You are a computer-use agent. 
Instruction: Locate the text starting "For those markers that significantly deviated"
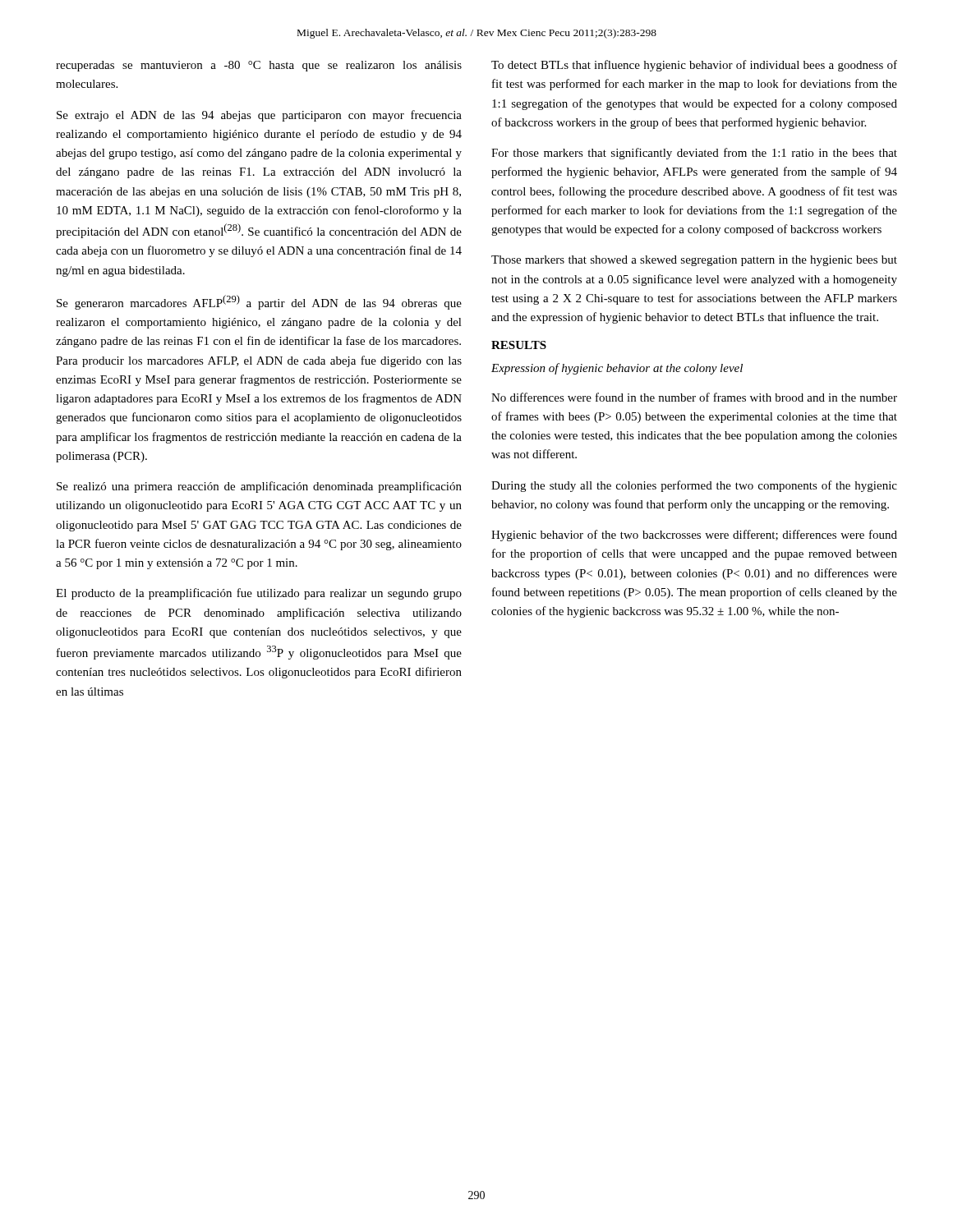[694, 192]
